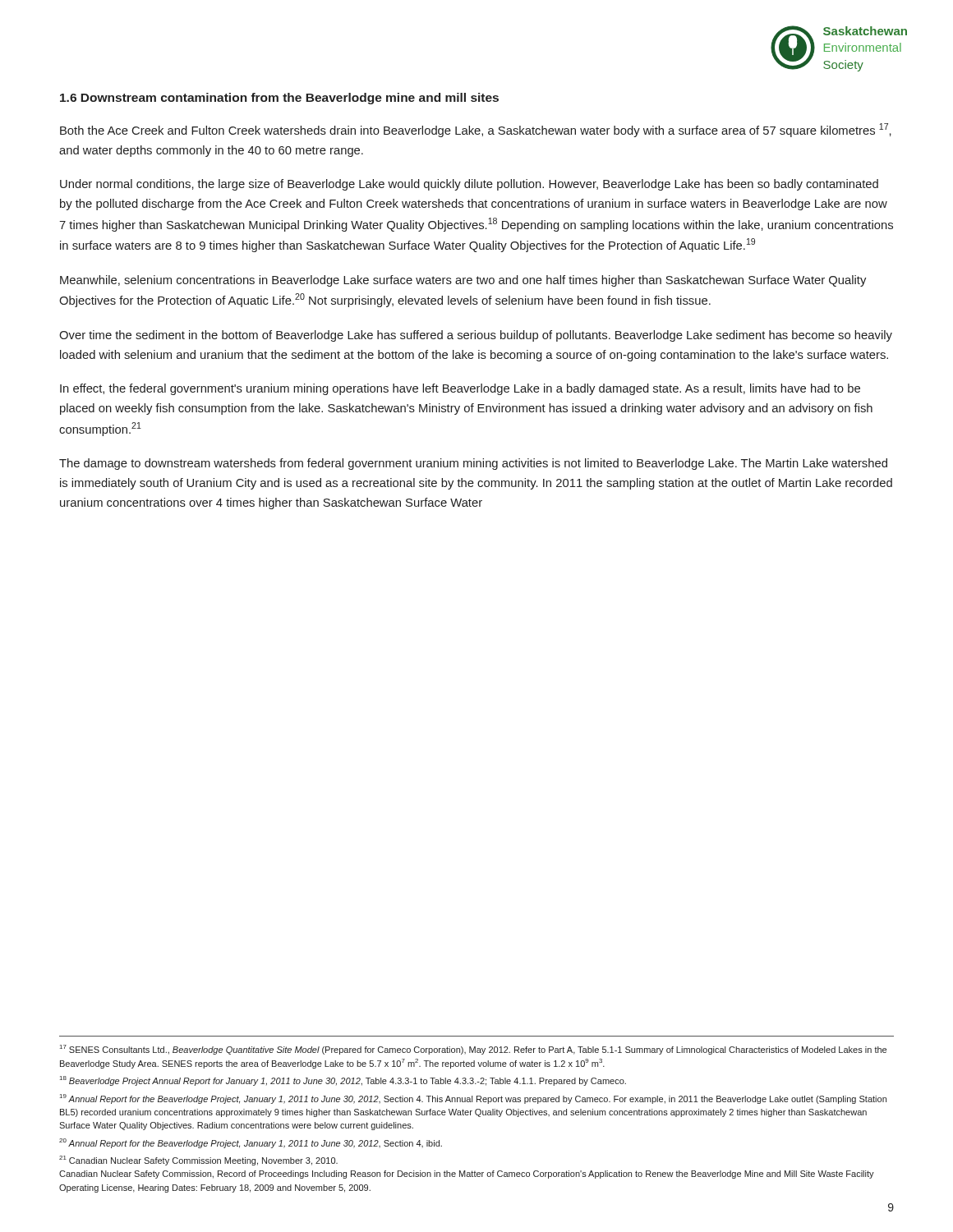Select the text block that reads "In effect, the federal government's uranium mining"
Viewport: 953px width, 1232px height.
point(466,409)
